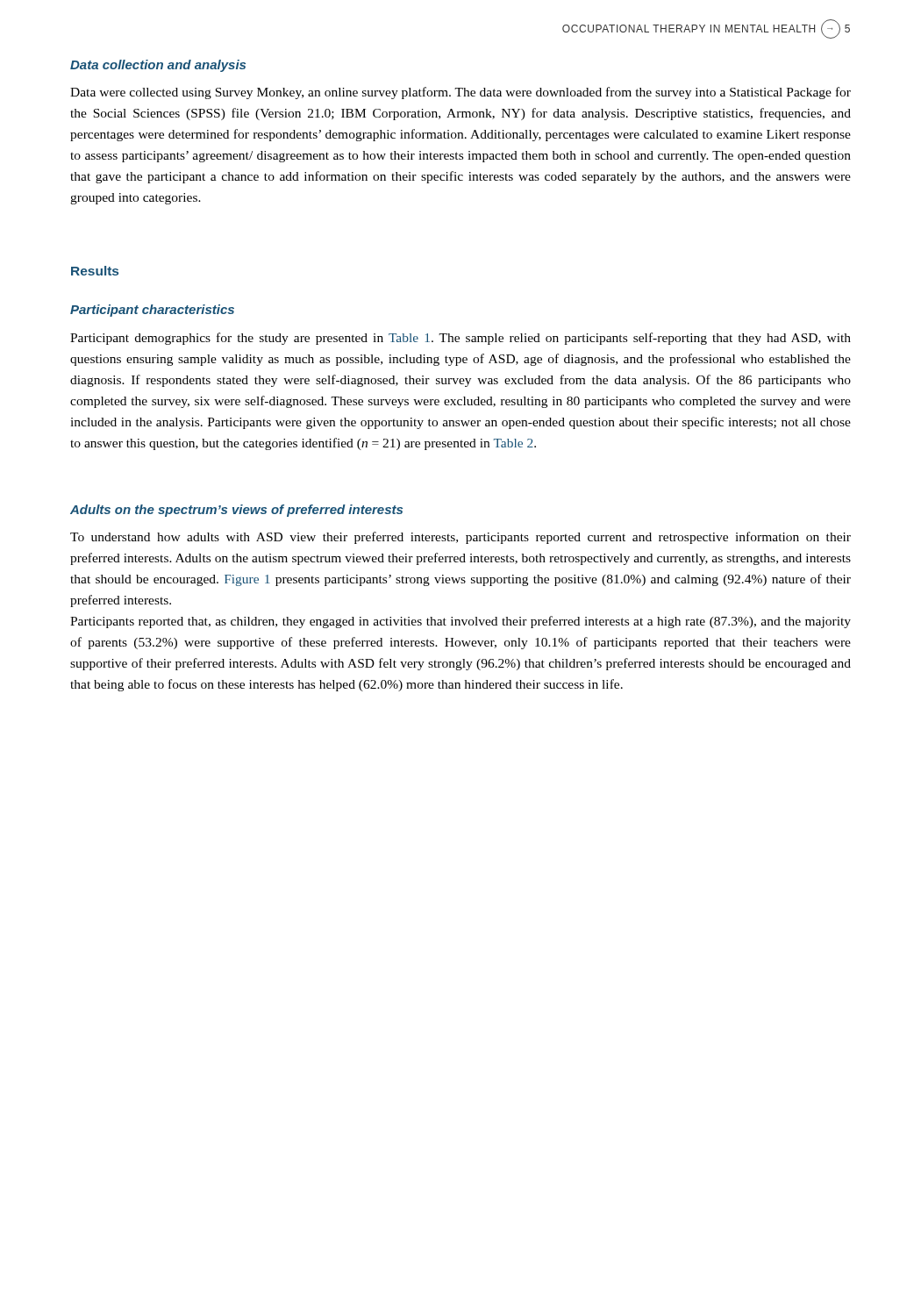The height and width of the screenshot is (1316, 921).
Task: Point to the block beginning "Data were collected using Survey Monkey, an online"
Action: pyautogui.click(x=460, y=145)
